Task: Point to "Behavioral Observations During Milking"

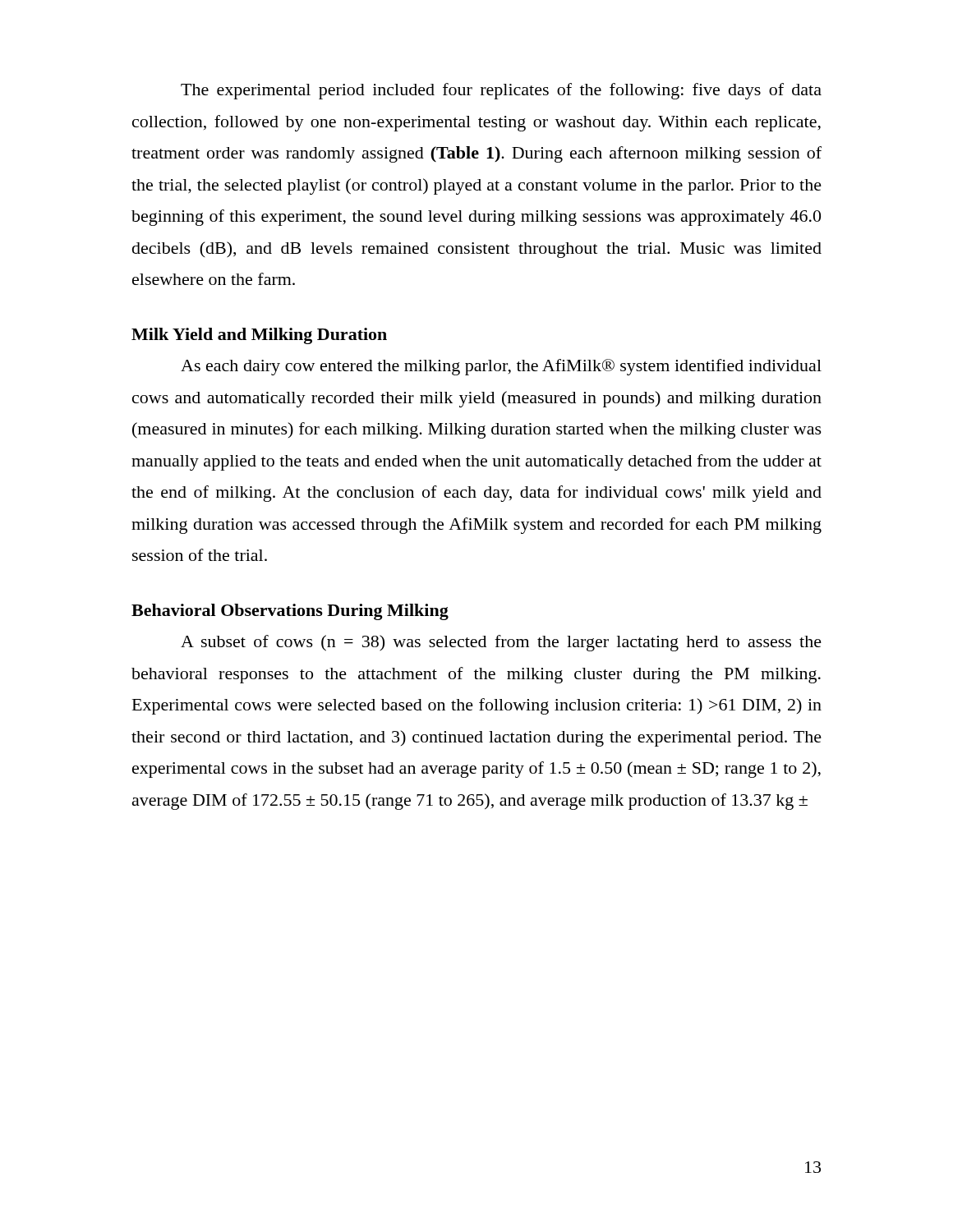Action: pos(290,609)
